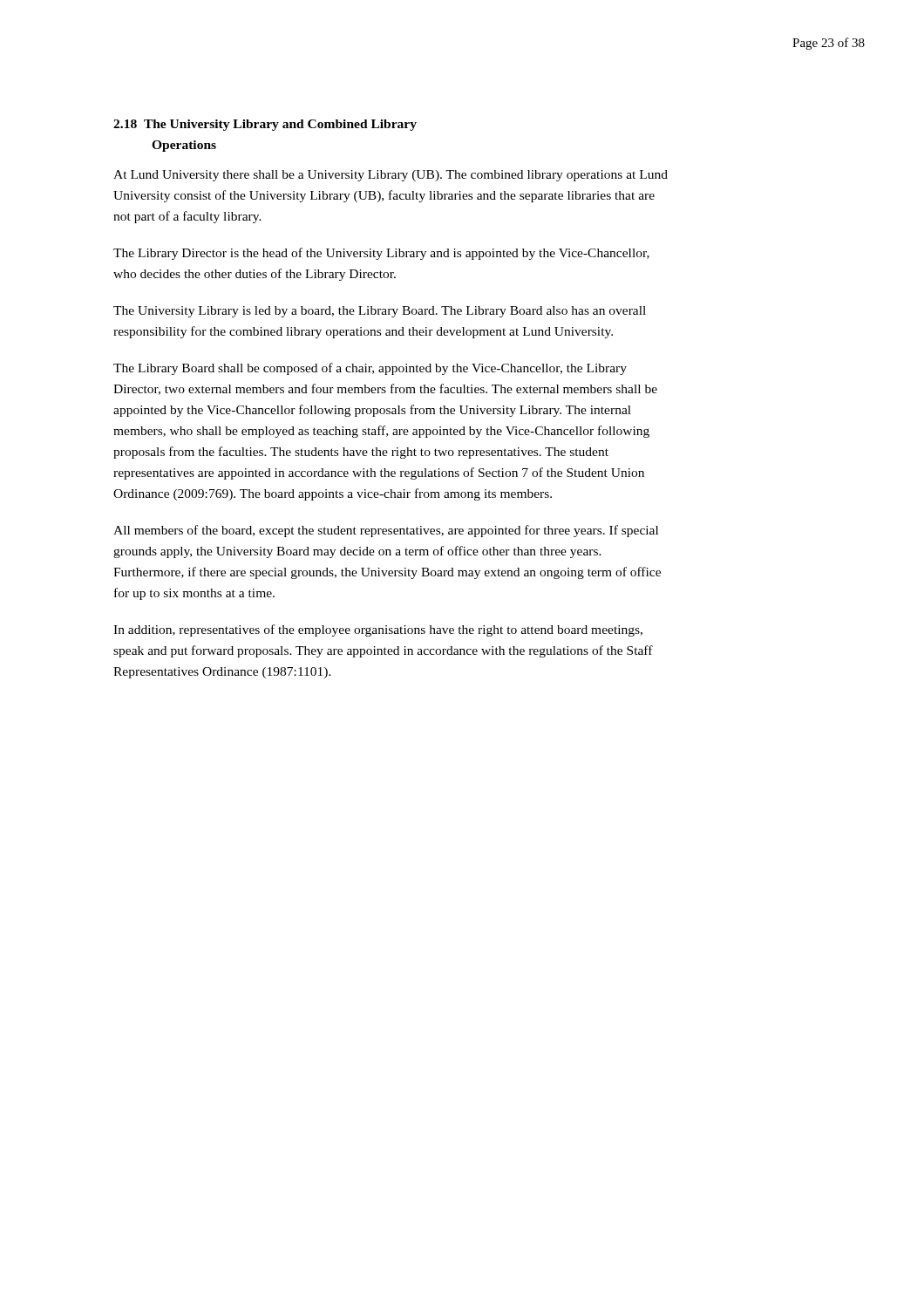Click the passage that begins "In addition, representatives of the employee organisations"
Image resolution: width=924 pixels, height=1308 pixels.
392,651
